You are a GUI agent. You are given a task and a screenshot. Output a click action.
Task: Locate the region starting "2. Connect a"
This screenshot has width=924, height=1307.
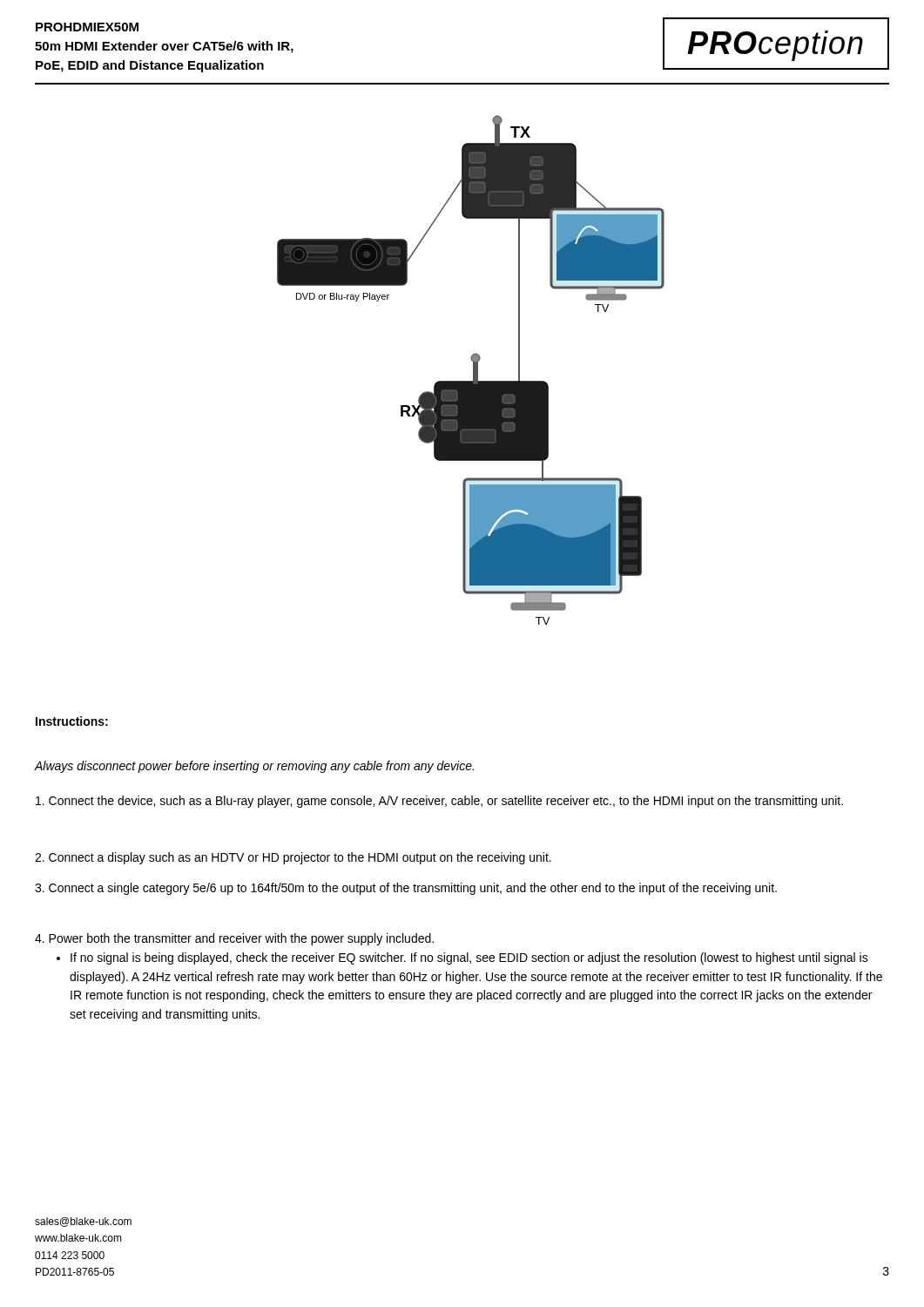tap(462, 858)
